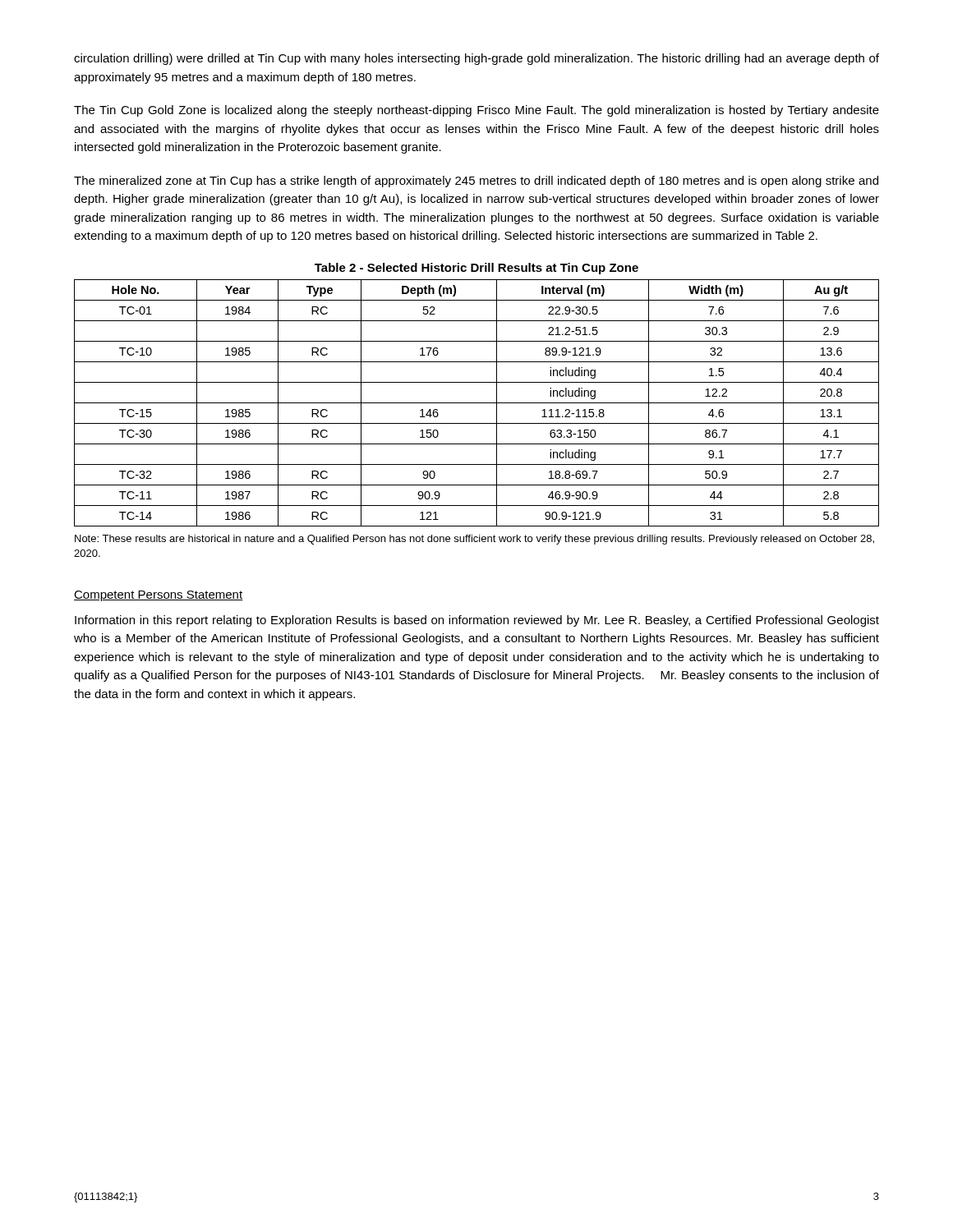This screenshot has height=1232, width=953.
Task: Click on the table containing "Depth (m)"
Action: (x=476, y=402)
